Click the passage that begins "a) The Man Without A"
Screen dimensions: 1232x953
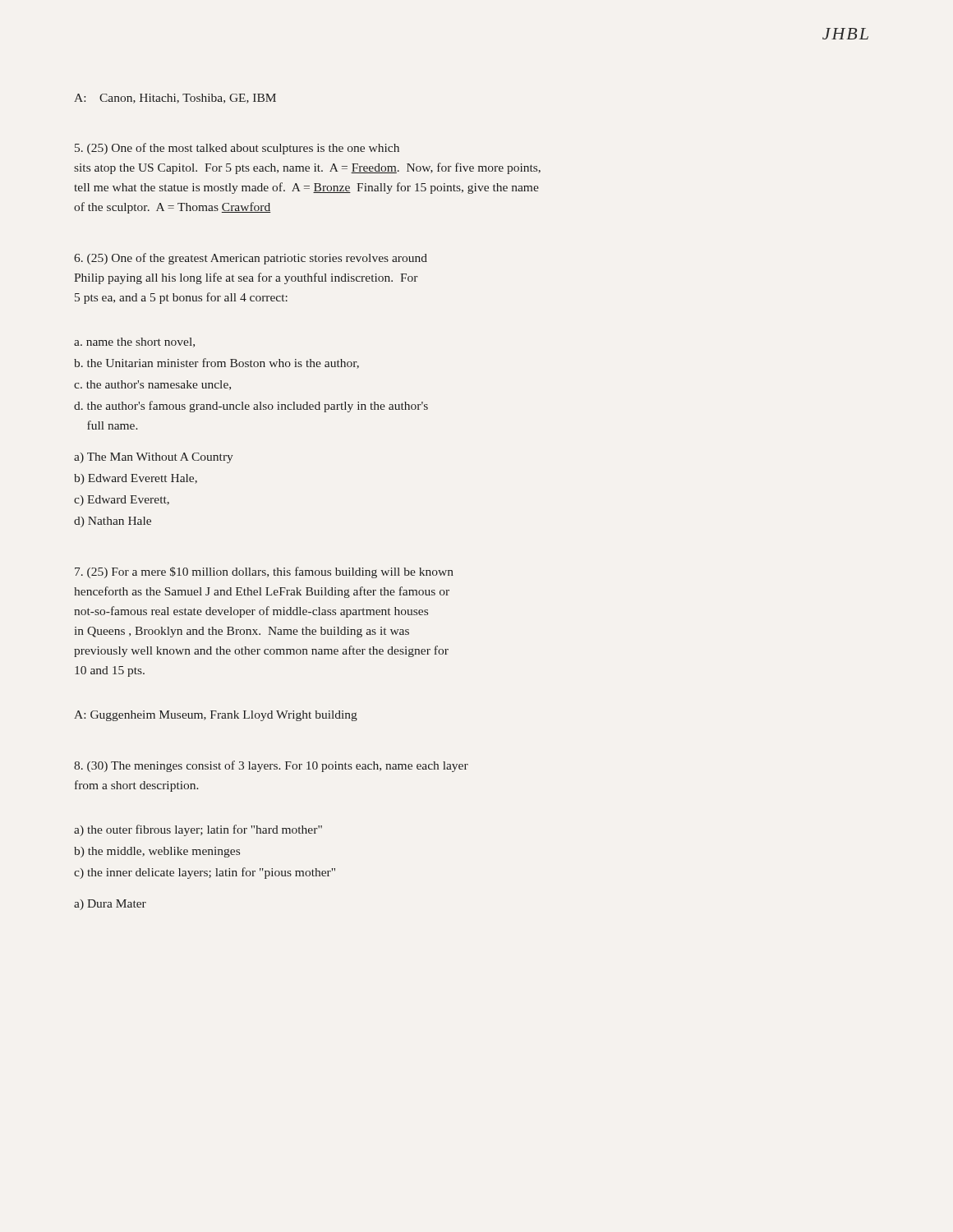[x=154, y=456]
